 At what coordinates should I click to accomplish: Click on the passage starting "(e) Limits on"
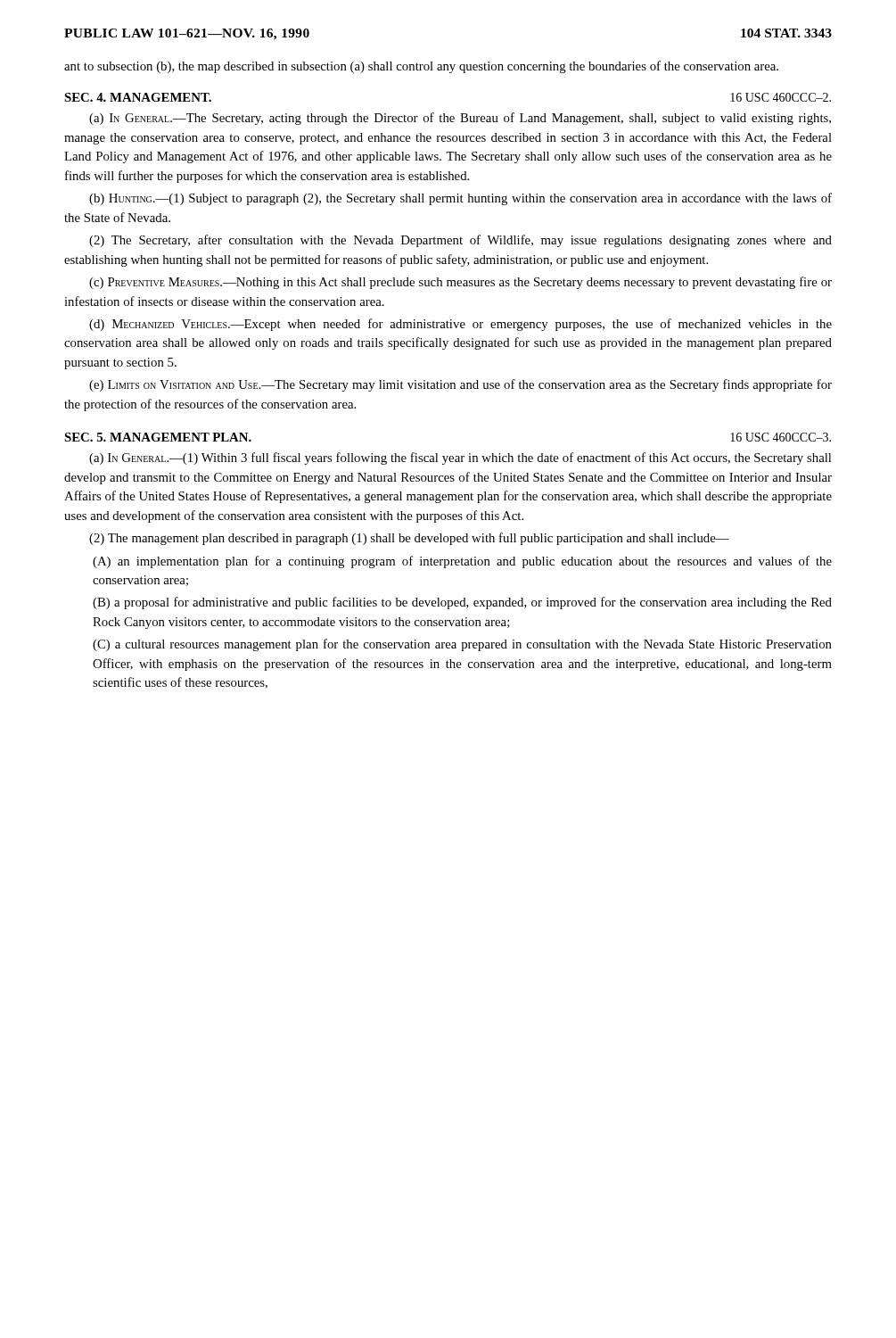tap(448, 394)
